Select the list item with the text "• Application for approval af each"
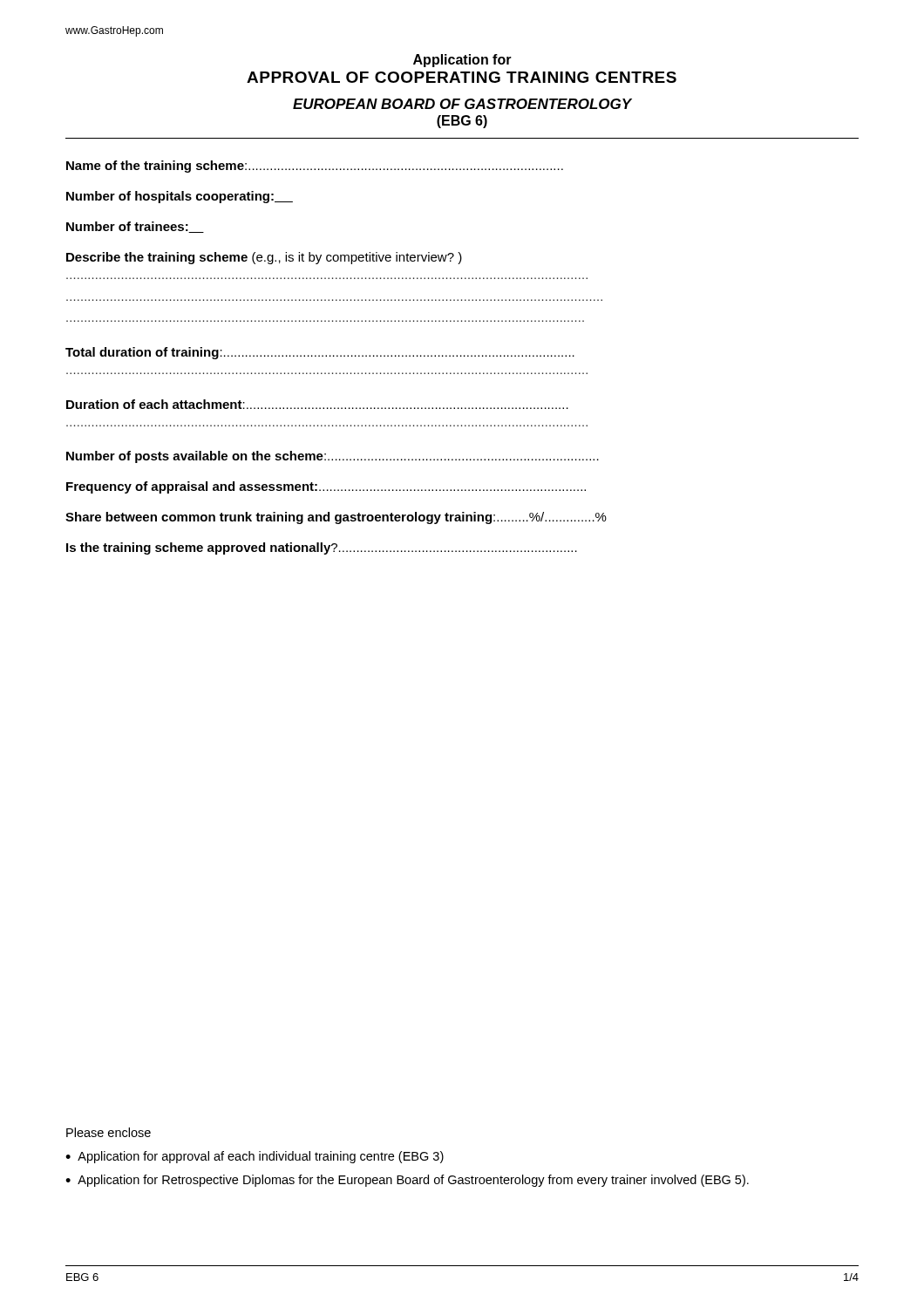 tap(255, 1157)
